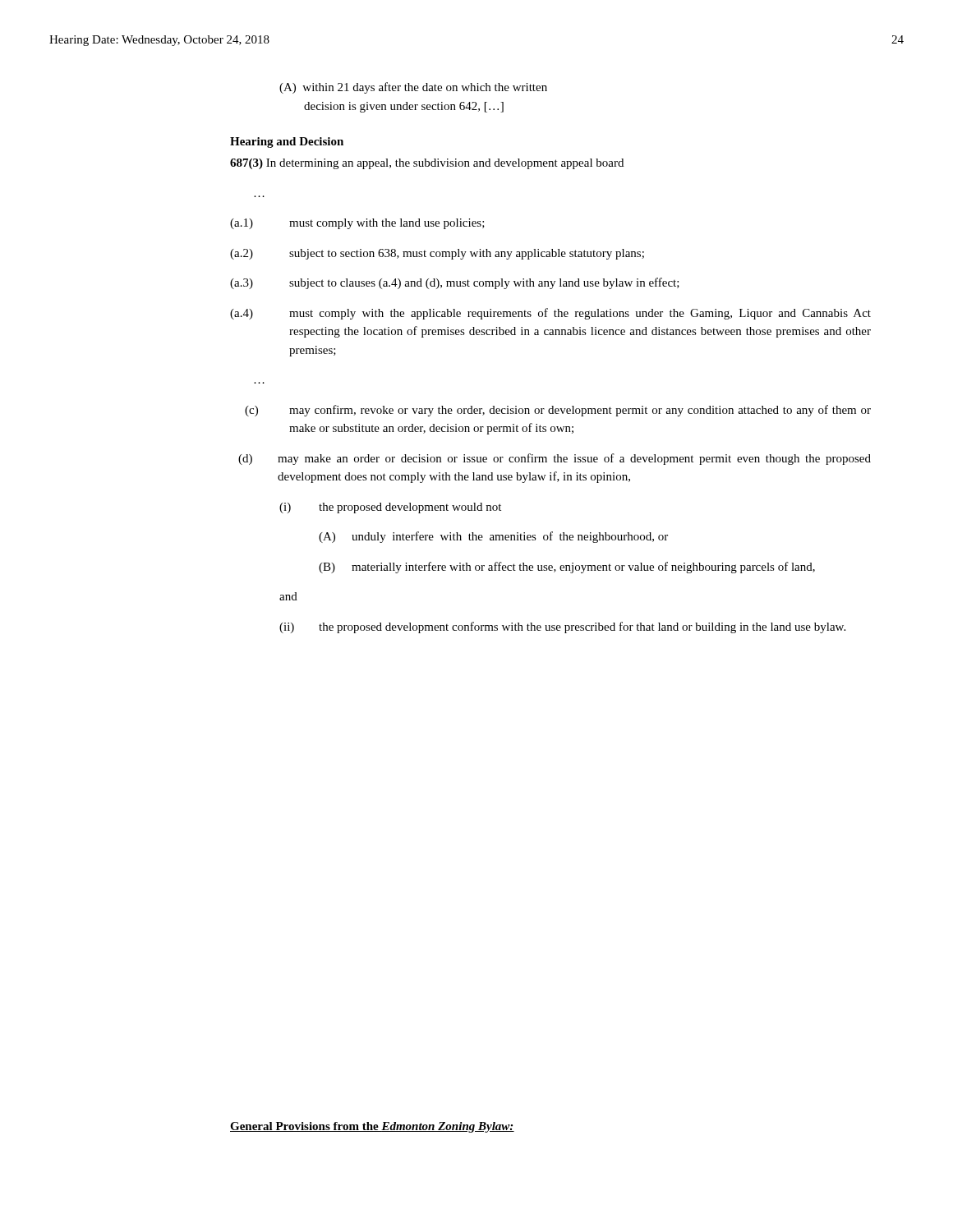Click on the block starting "(B) materially interfere with or"
The image size is (953, 1232).
[595, 566]
